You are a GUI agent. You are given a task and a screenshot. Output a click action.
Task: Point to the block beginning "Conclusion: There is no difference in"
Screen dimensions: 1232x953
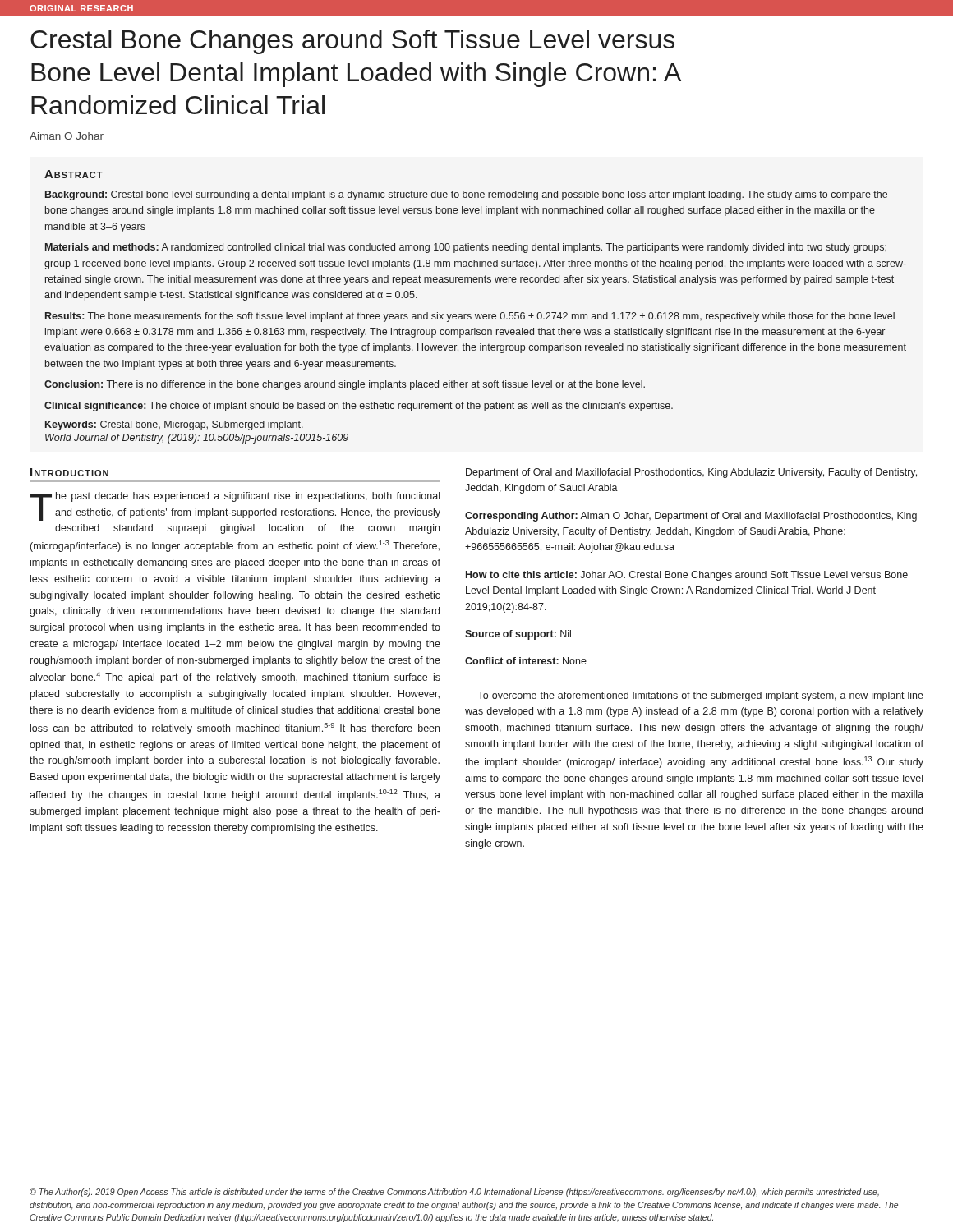[x=345, y=385]
